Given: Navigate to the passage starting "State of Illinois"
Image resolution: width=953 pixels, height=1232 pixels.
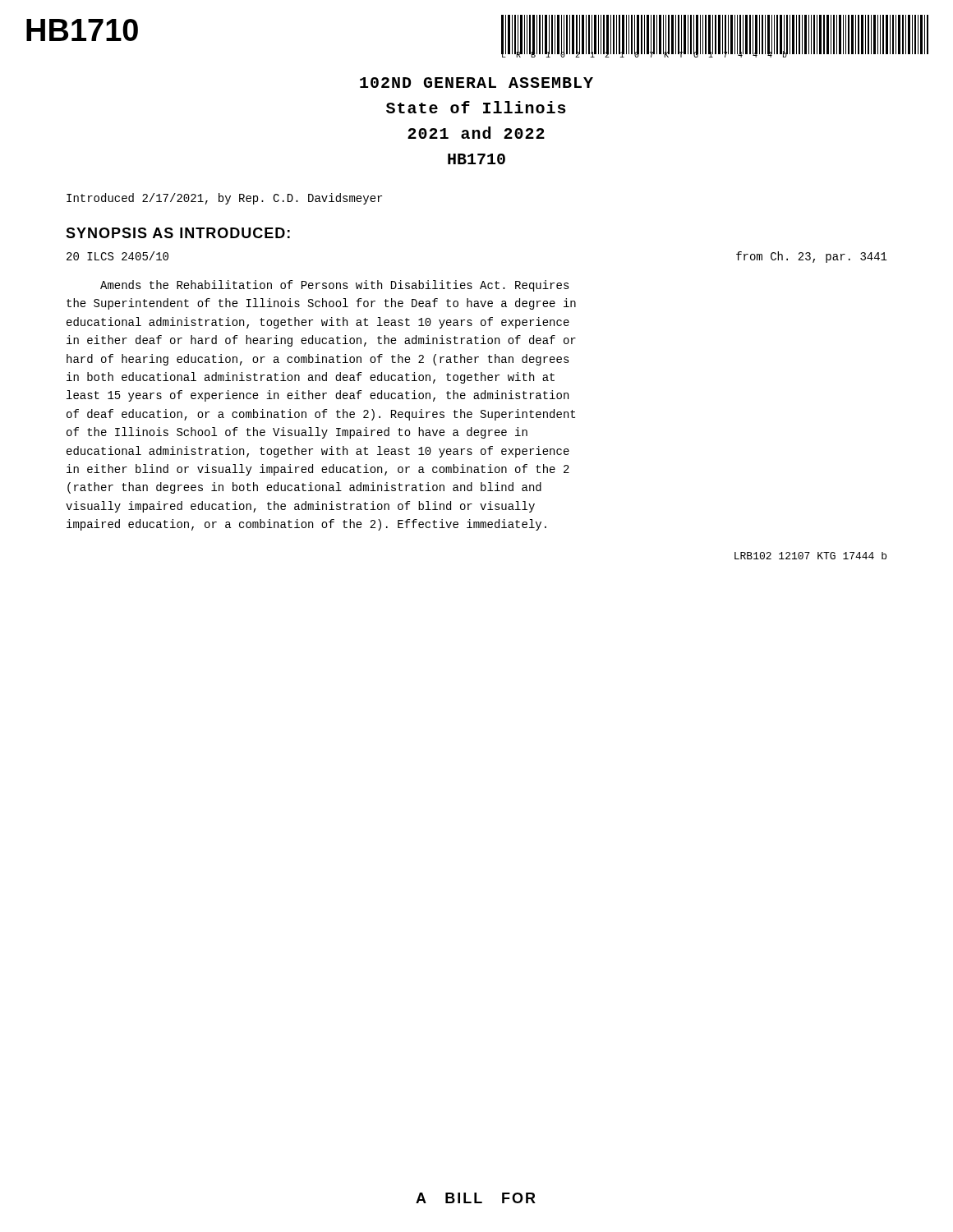Looking at the screenshot, I should point(476,109).
